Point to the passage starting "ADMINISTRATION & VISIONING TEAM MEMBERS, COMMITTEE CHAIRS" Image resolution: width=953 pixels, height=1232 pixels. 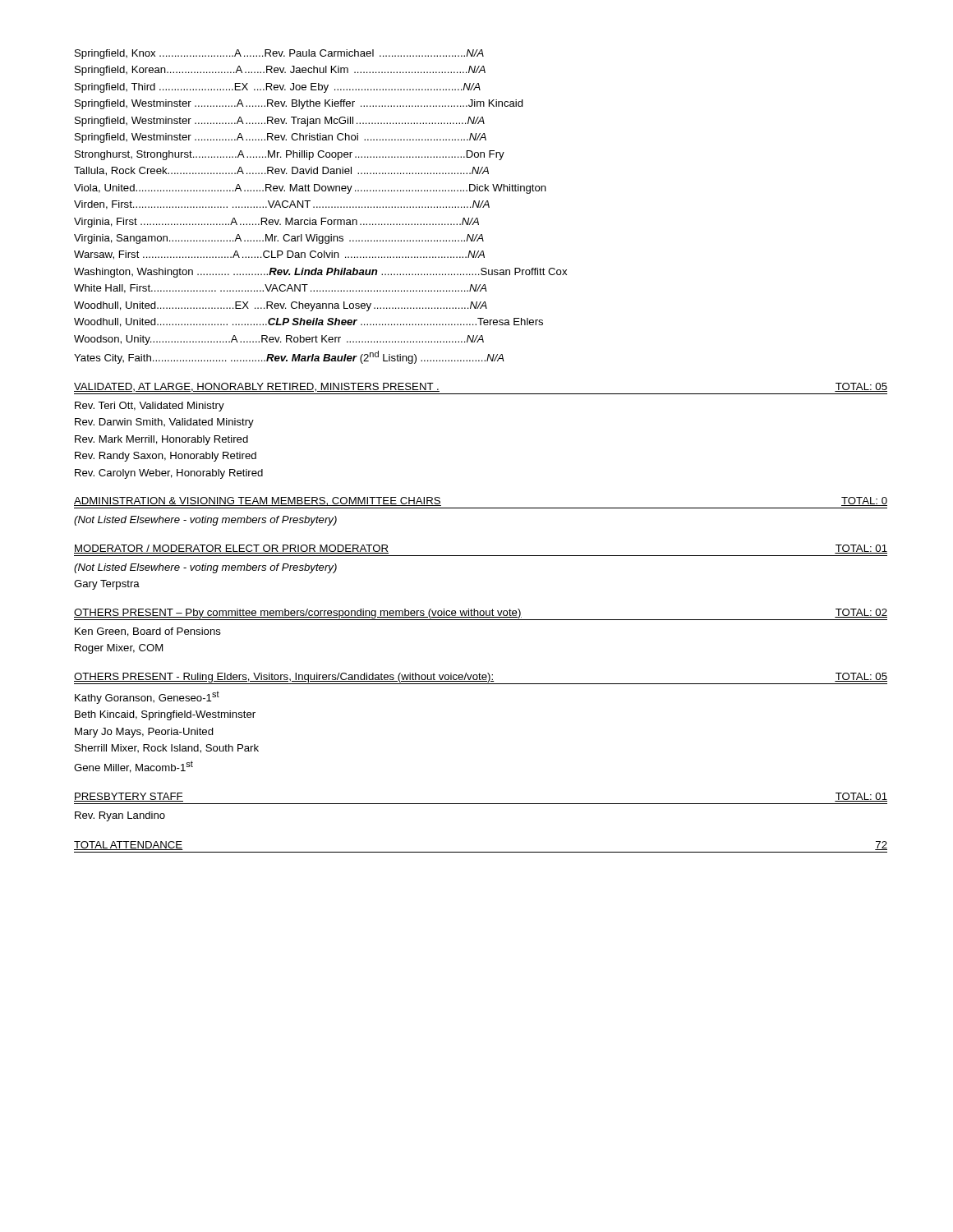pos(481,502)
